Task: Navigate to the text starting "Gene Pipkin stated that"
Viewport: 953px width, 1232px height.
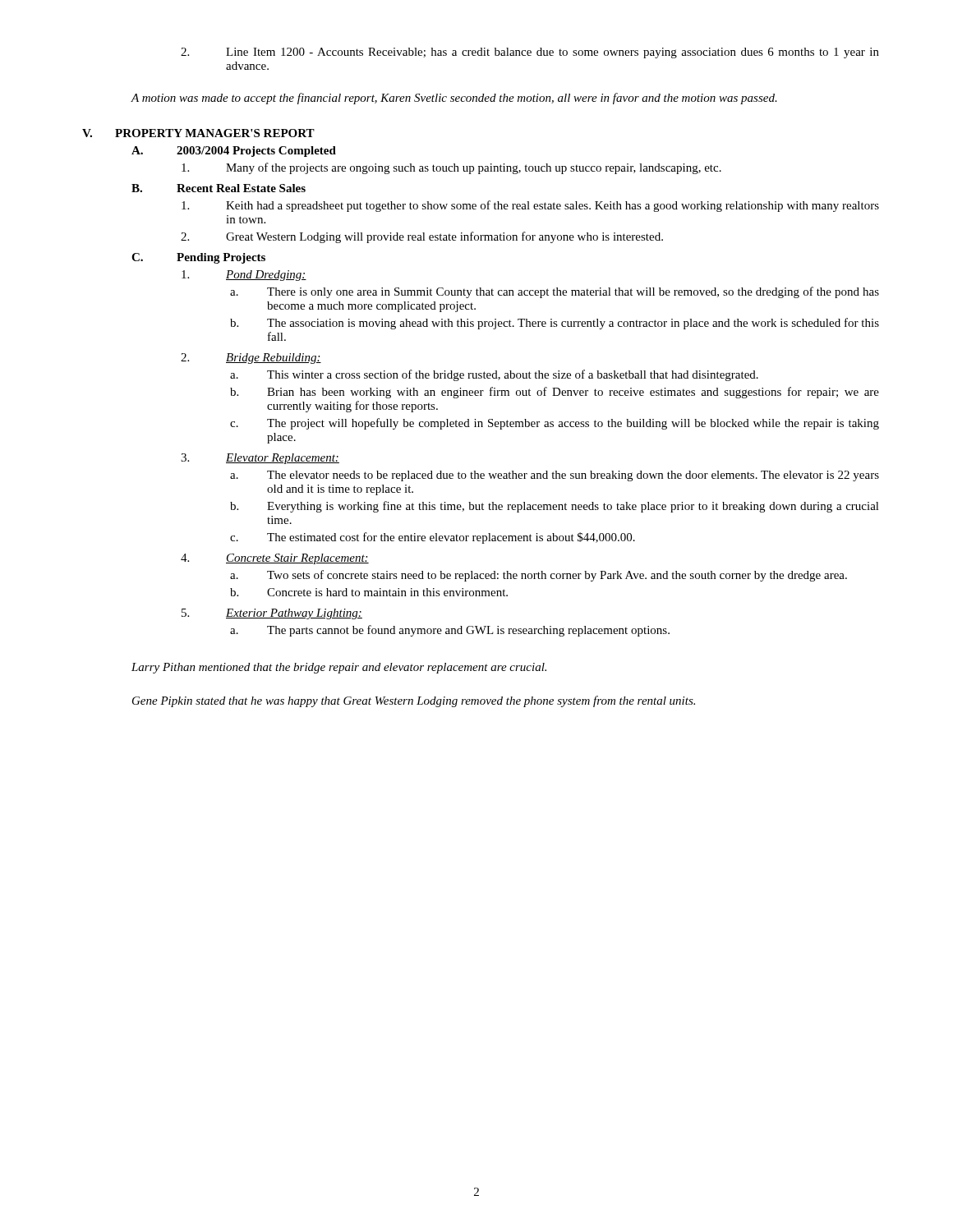Action: 414,701
